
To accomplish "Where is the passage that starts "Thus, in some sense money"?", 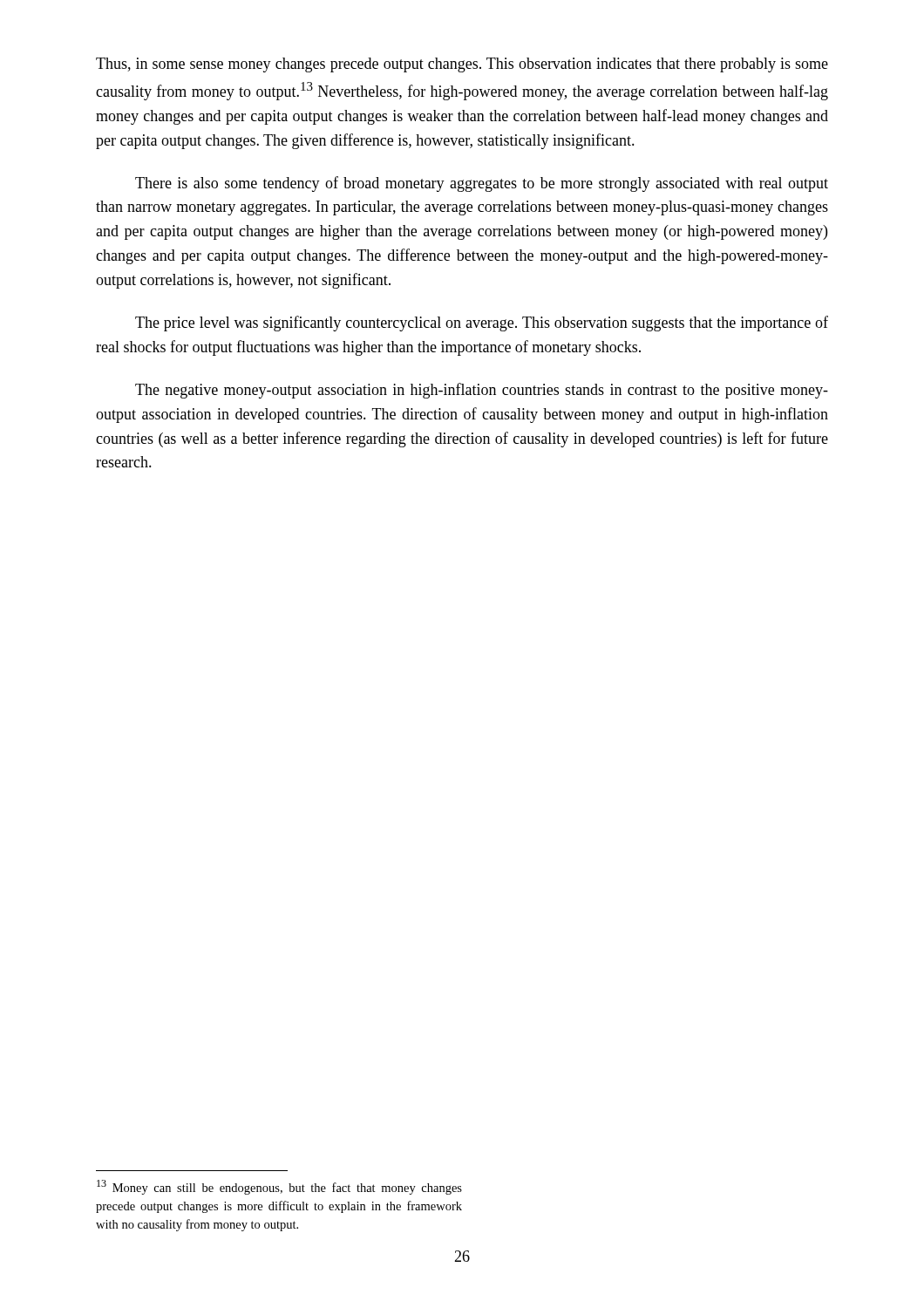I will pos(462,102).
